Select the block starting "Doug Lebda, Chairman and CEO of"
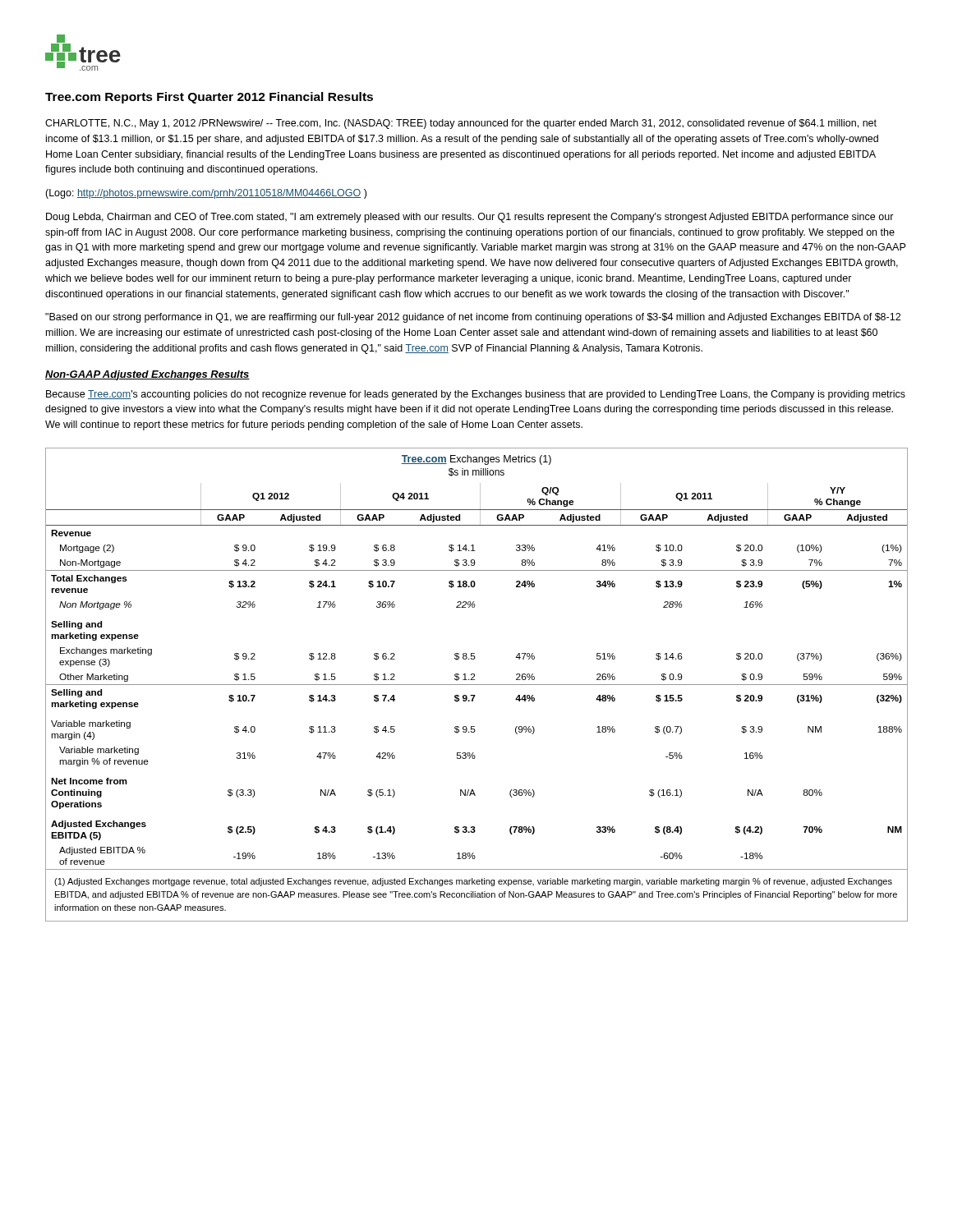Viewport: 953px width, 1232px height. (x=475, y=255)
